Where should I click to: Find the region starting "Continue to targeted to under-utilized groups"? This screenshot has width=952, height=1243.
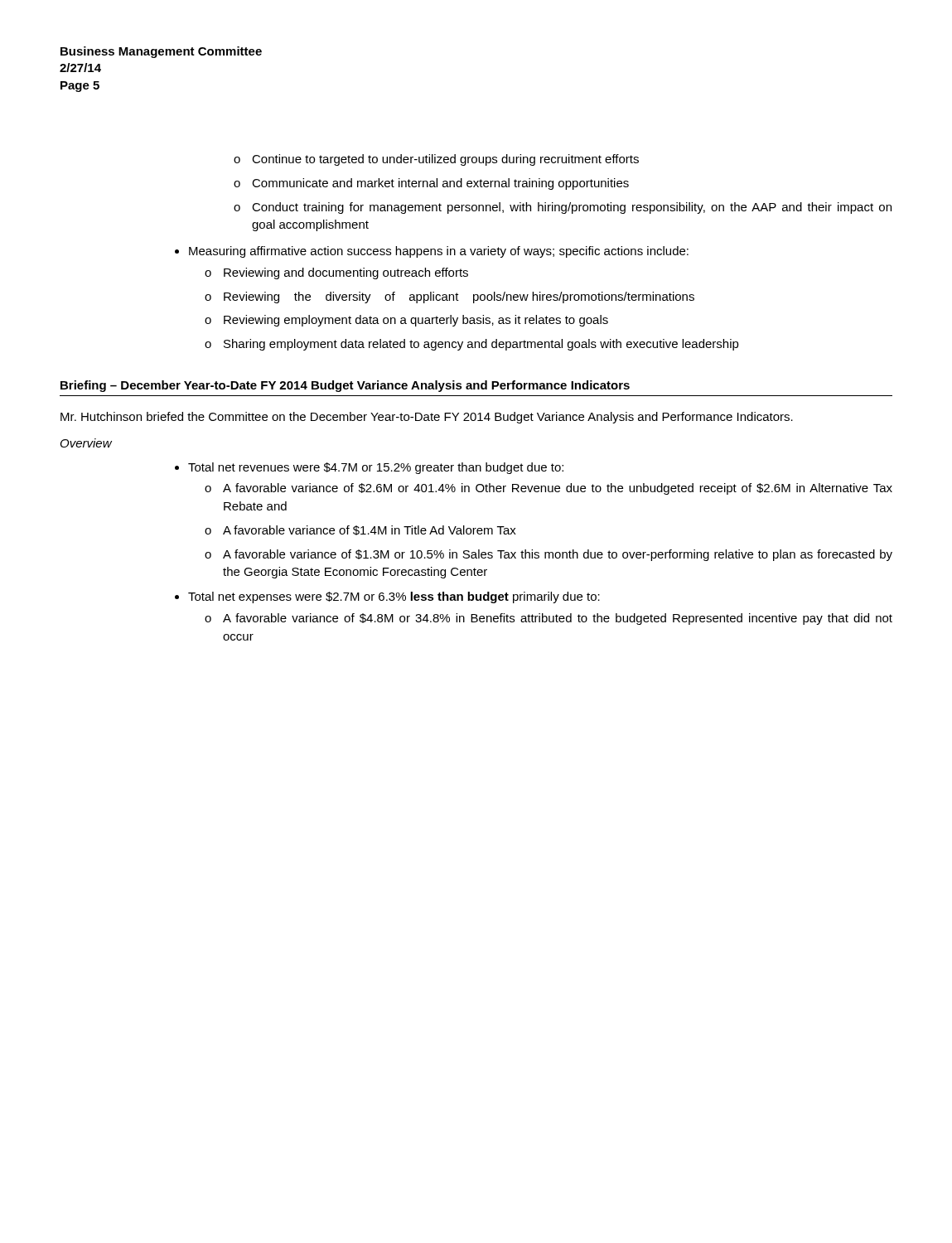(x=446, y=159)
